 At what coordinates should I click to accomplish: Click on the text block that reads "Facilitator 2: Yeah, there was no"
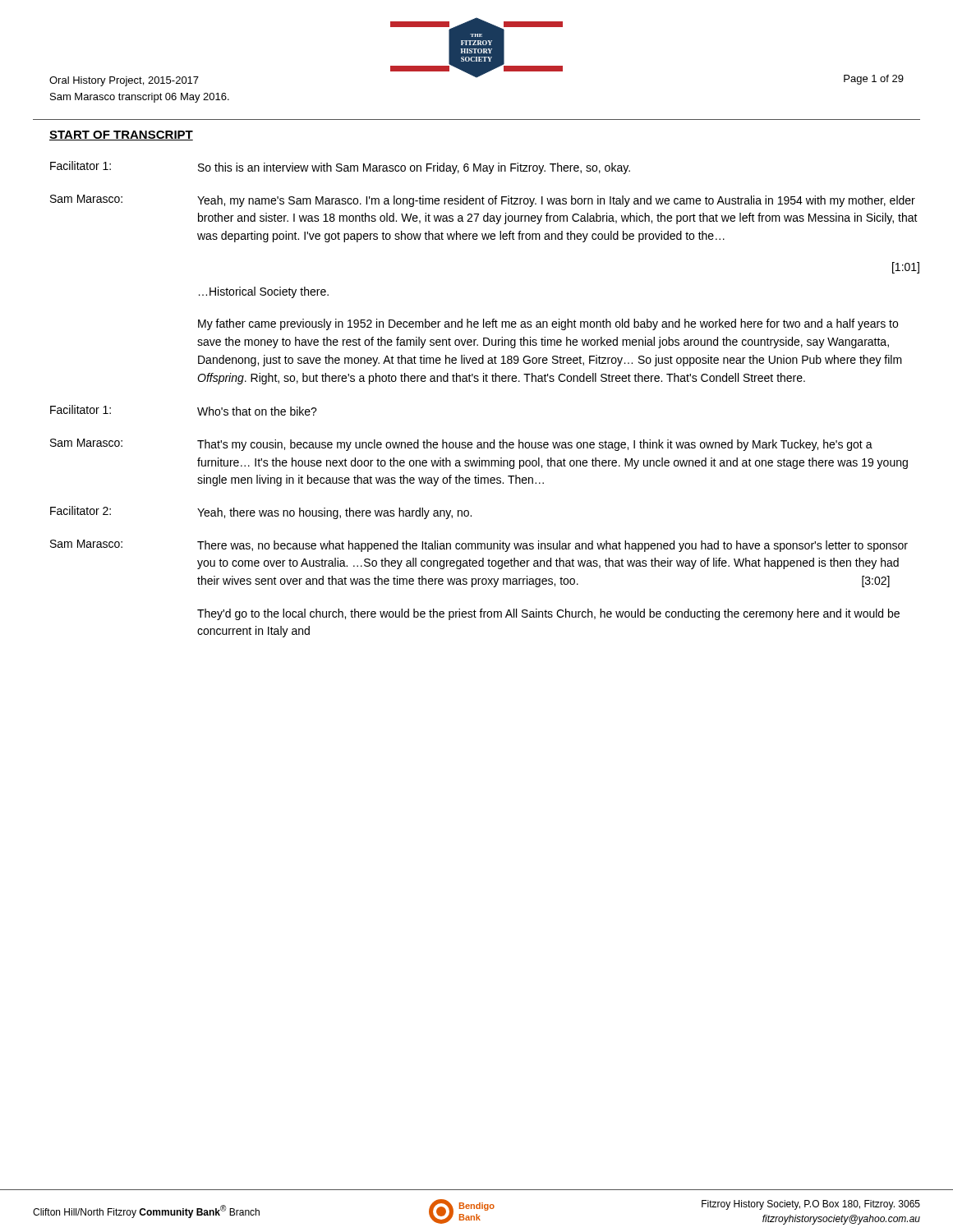pos(261,513)
